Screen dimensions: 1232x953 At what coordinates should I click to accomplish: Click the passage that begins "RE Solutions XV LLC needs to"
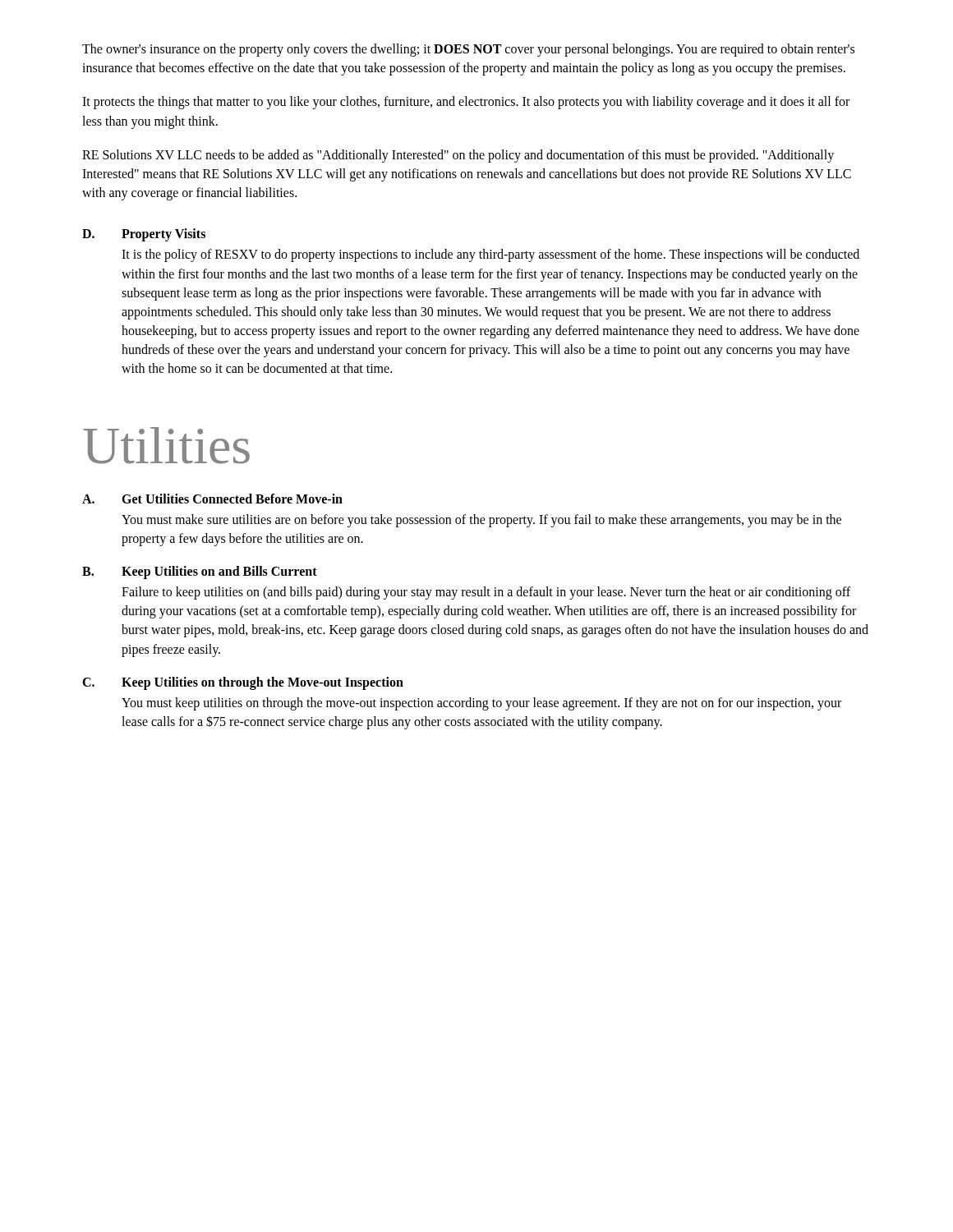click(x=467, y=174)
